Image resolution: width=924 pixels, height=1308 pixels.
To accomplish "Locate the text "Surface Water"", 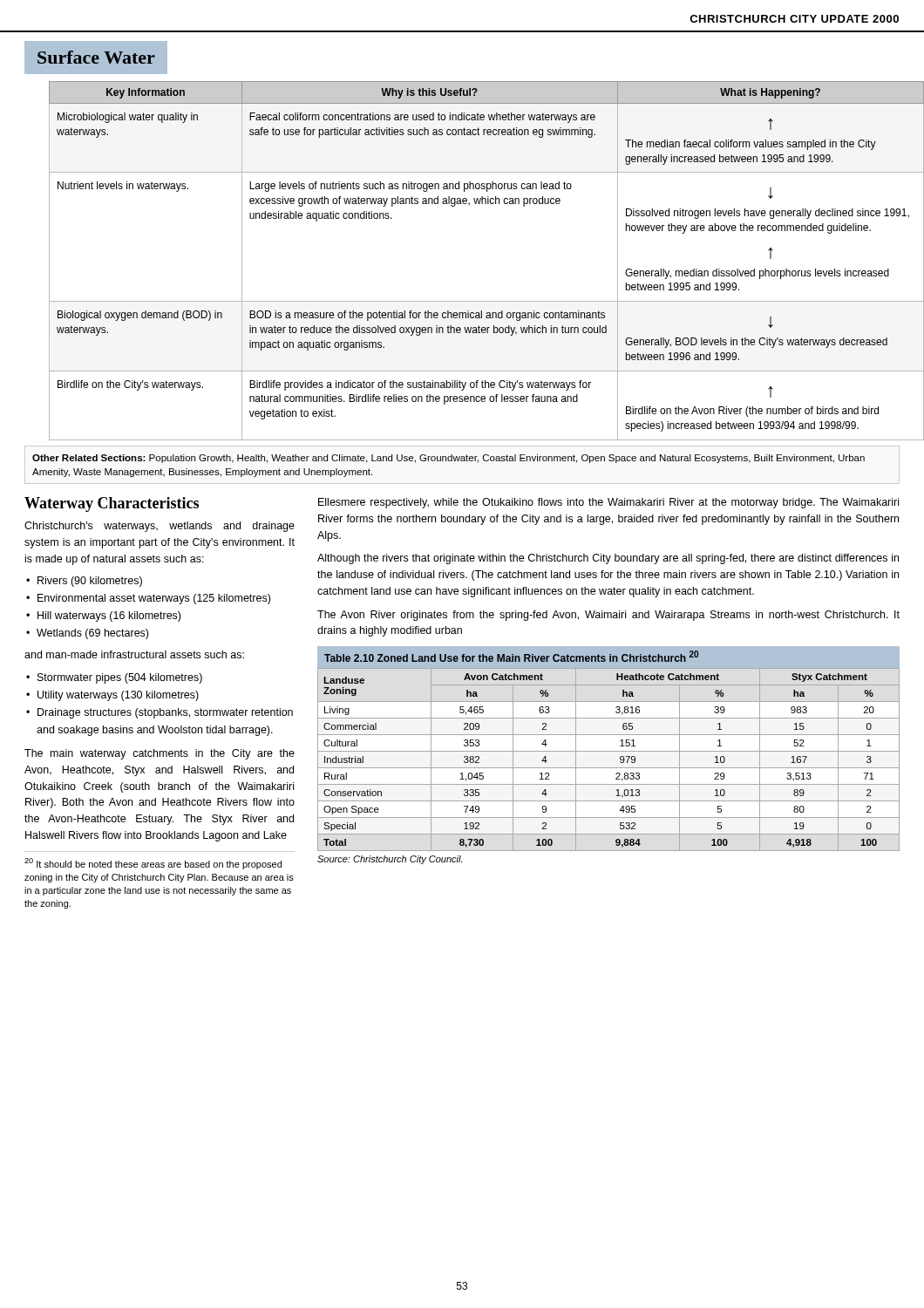I will point(96,57).
